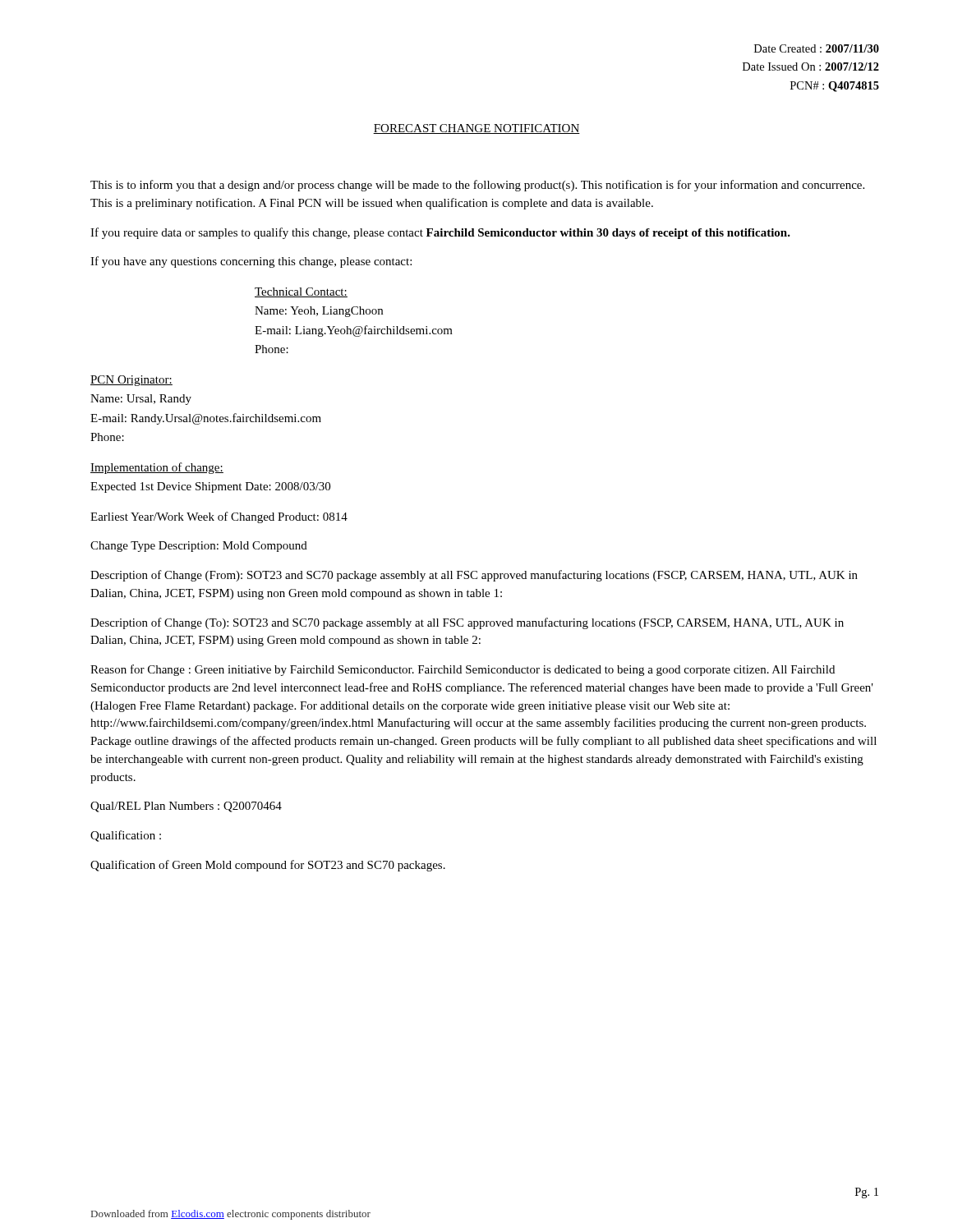Select the title containing "FORECAST CHANGE NOTIFICATION"
Image resolution: width=953 pixels, height=1232 pixels.
pos(476,128)
